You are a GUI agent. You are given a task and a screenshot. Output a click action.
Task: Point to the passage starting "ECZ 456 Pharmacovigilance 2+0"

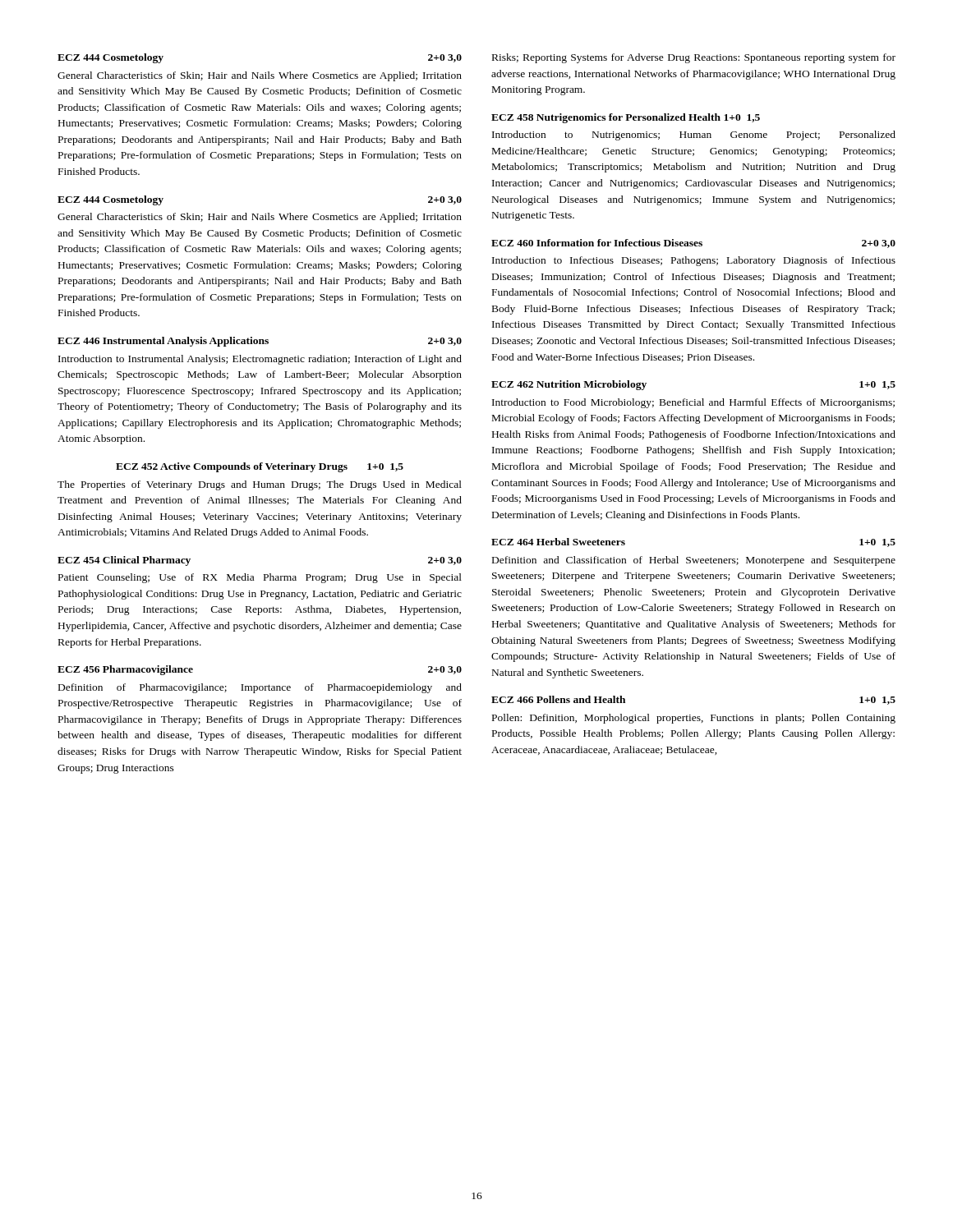click(x=260, y=718)
